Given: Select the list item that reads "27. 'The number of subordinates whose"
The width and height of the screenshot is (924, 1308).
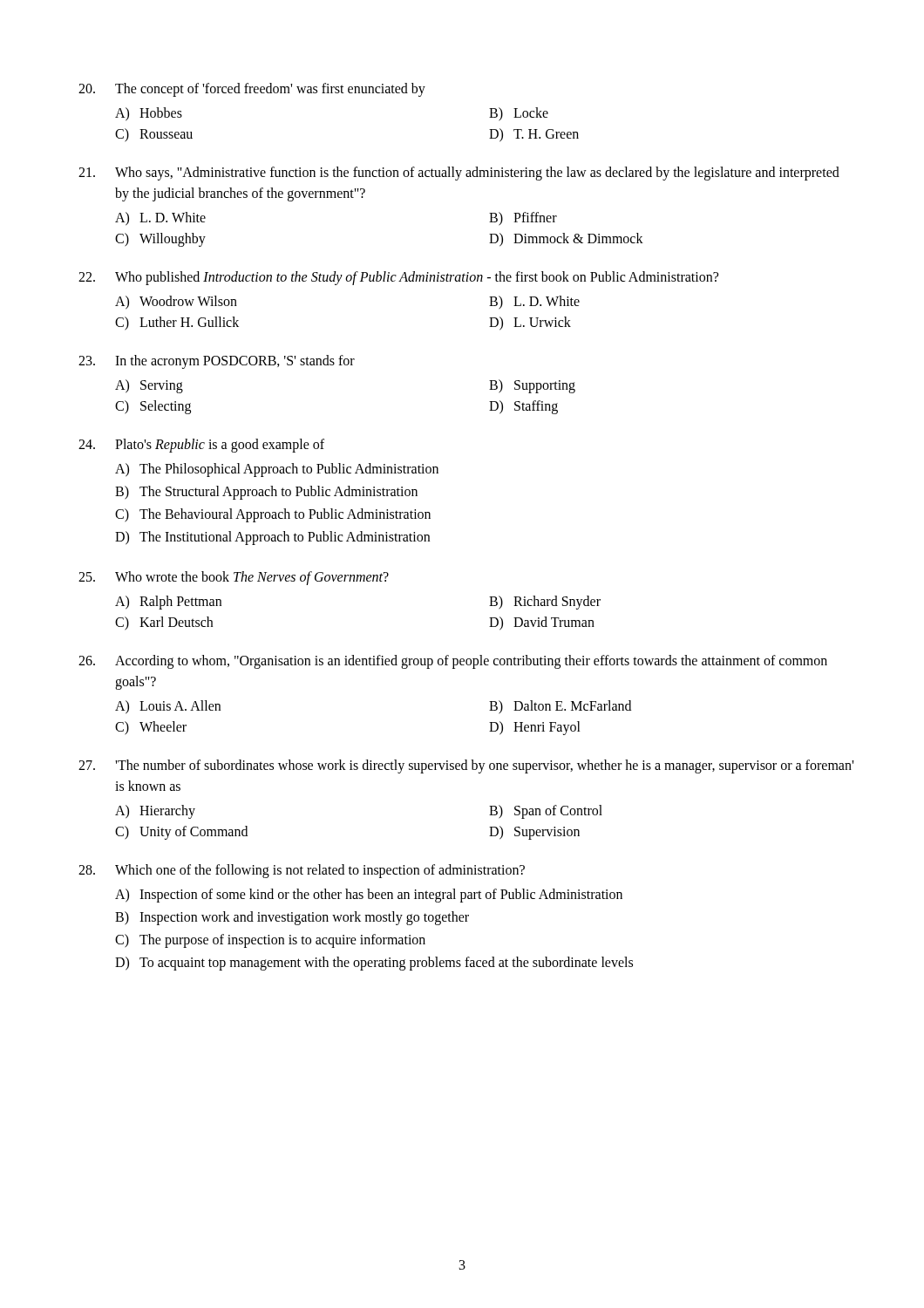Looking at the screenshot, I should pos(466,766).
